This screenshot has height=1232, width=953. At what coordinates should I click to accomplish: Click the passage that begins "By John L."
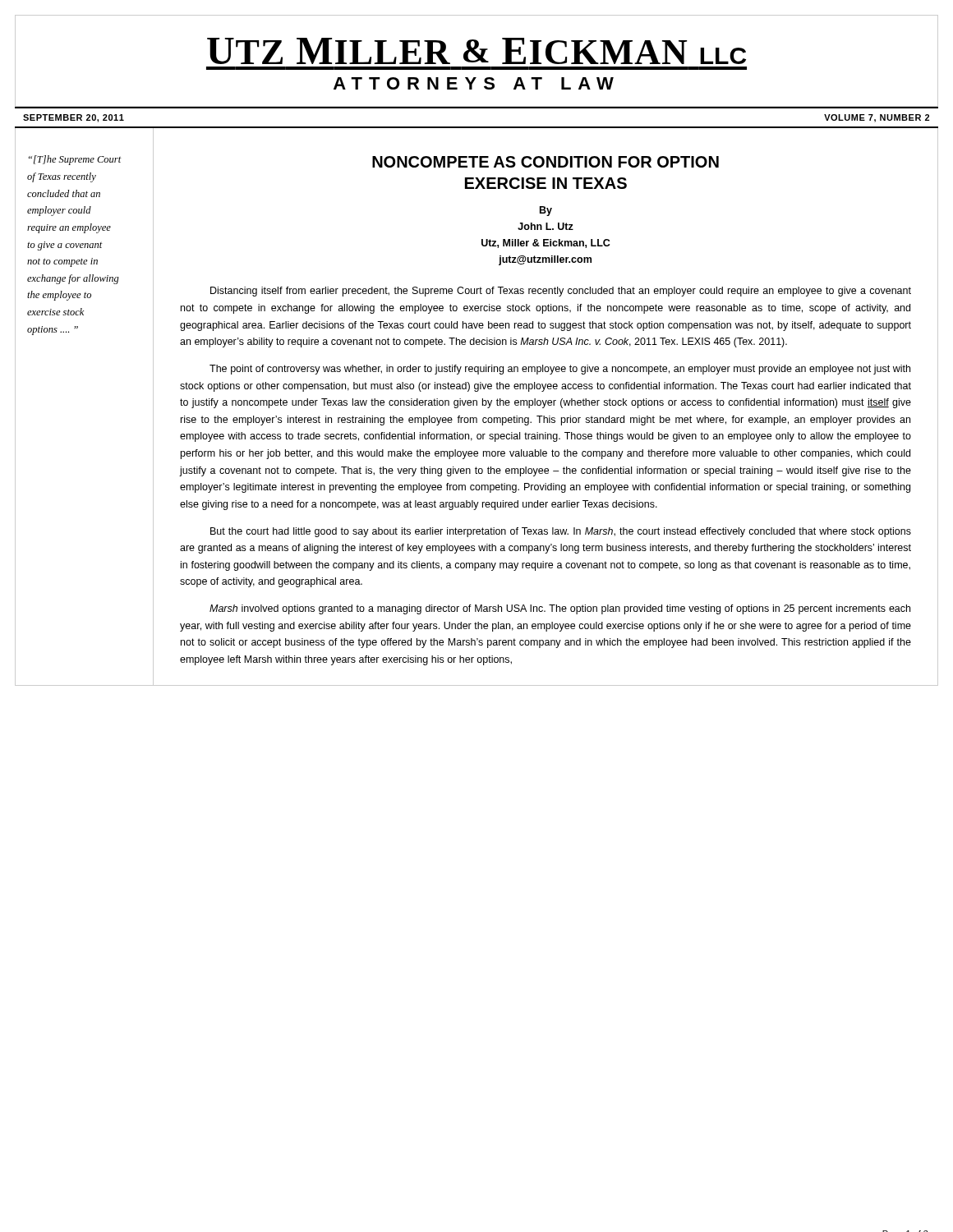point(545,235)
